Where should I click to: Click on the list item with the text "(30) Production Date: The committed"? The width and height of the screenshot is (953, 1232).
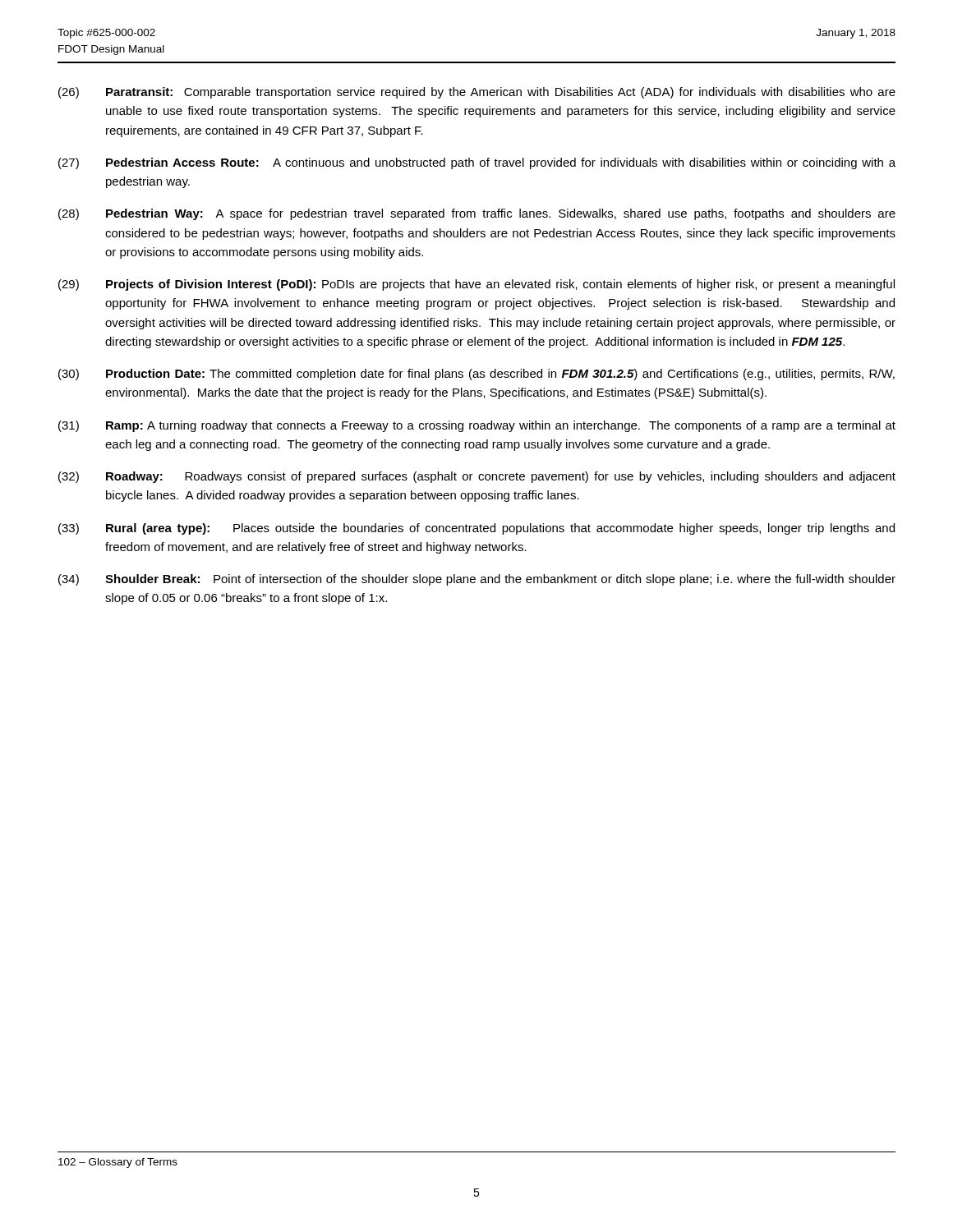(476, 383)
